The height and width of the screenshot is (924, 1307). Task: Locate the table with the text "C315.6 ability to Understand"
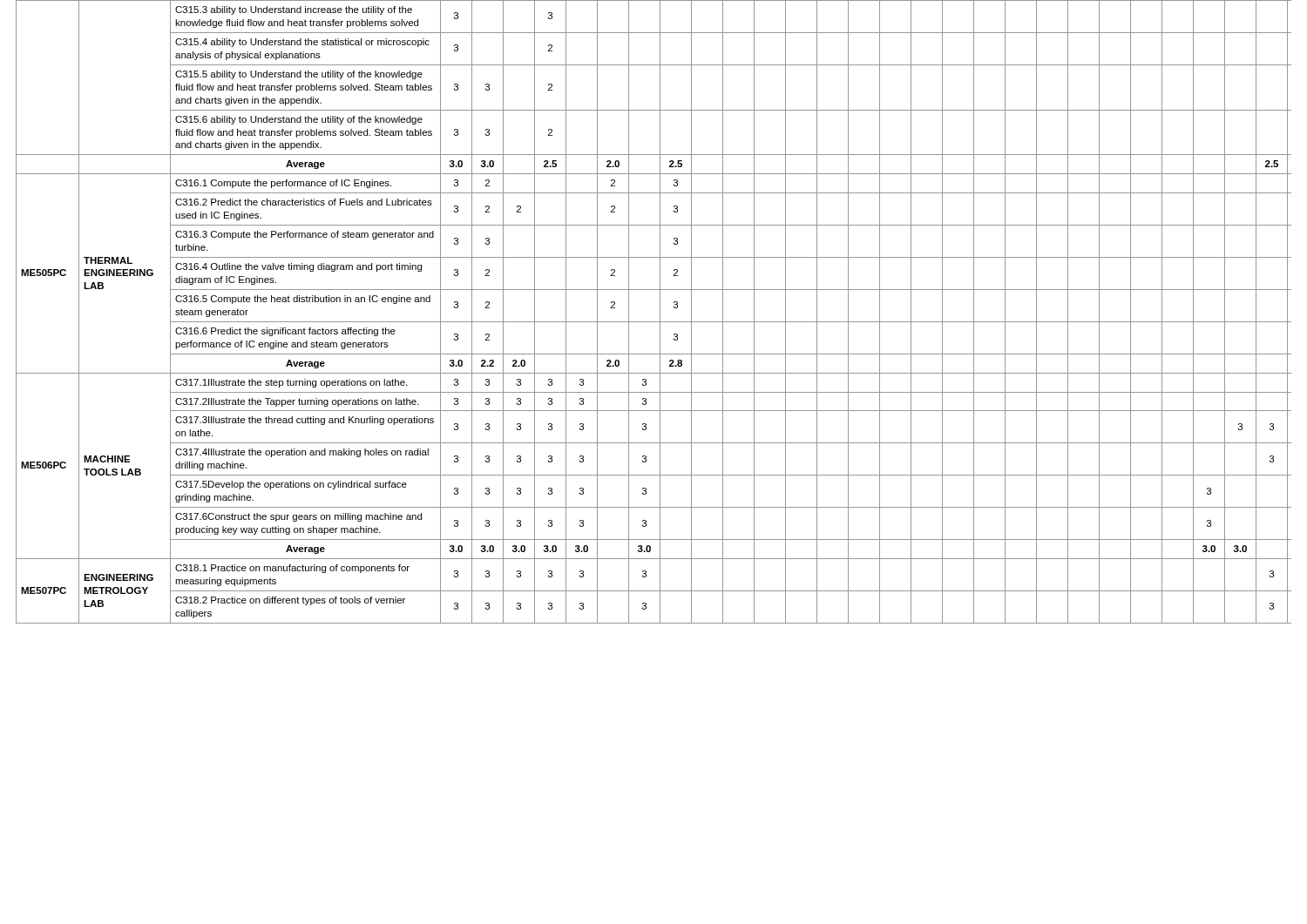click(x=654, y=312)
